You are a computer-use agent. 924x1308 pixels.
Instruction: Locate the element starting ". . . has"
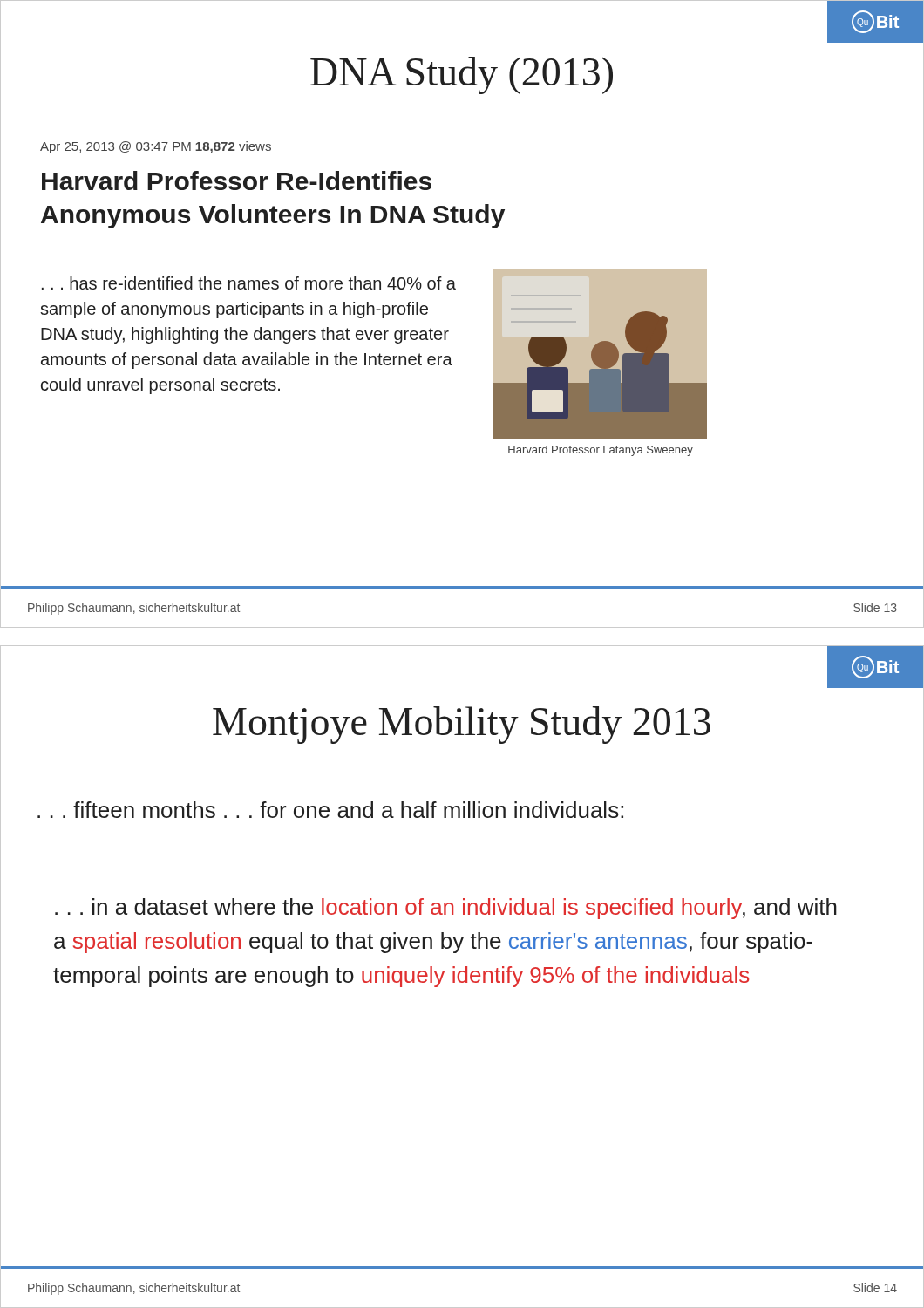coord(248,334)
